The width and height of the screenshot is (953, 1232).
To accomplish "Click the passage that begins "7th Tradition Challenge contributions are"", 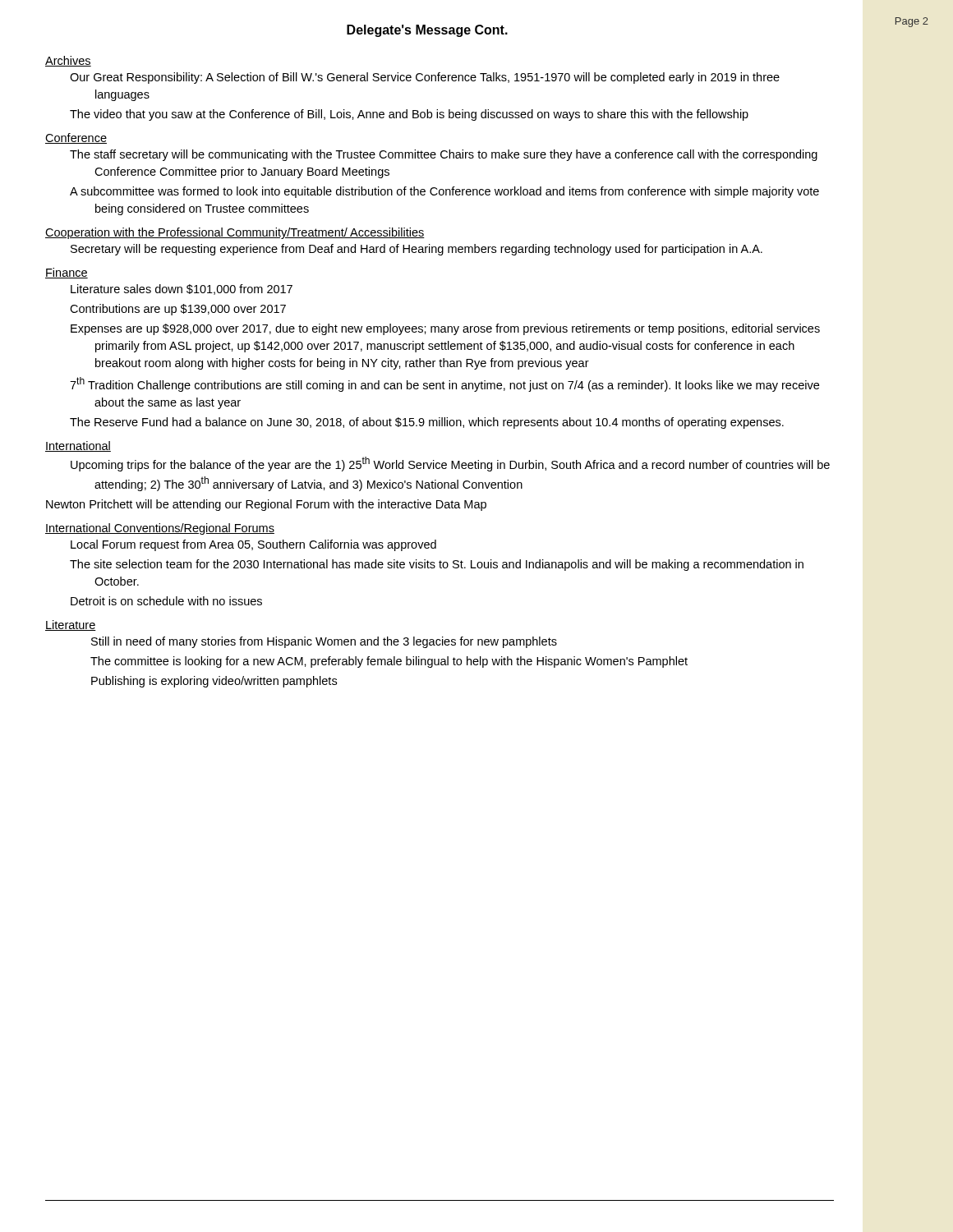I will (445, 392).
